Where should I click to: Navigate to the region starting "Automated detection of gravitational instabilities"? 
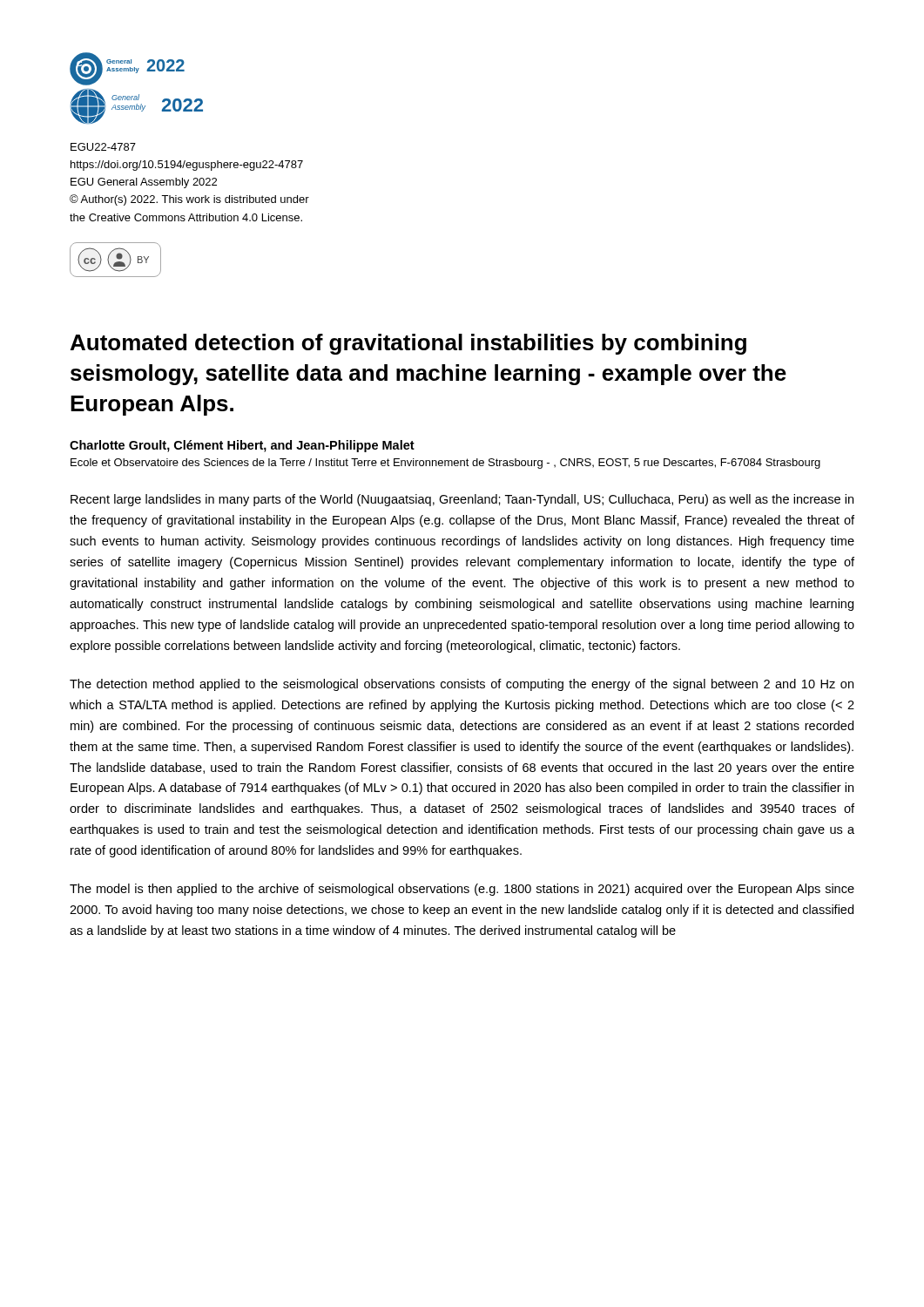coord(428,373)
